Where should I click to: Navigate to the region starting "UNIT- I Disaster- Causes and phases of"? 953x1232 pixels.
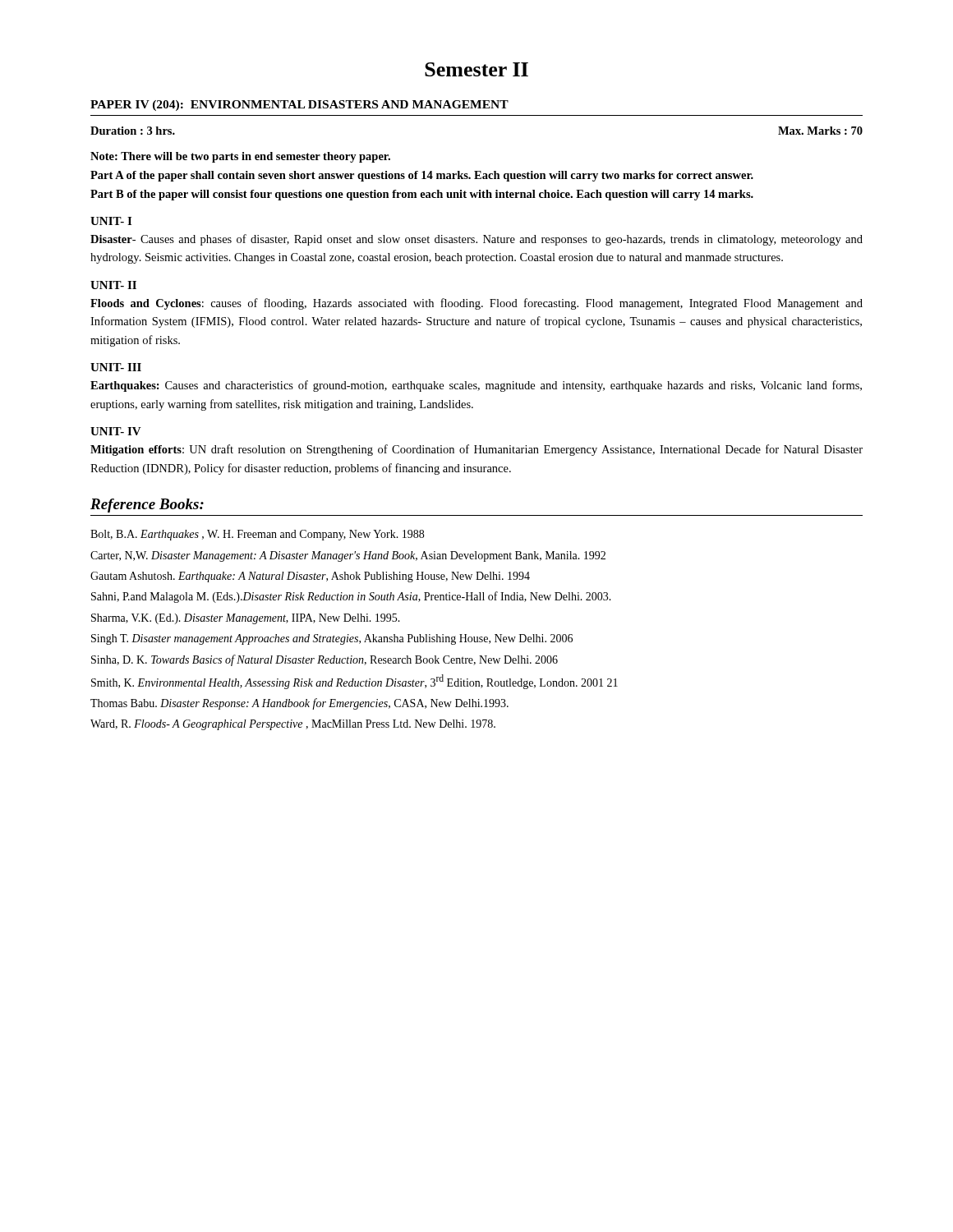[x=476, y=241]
